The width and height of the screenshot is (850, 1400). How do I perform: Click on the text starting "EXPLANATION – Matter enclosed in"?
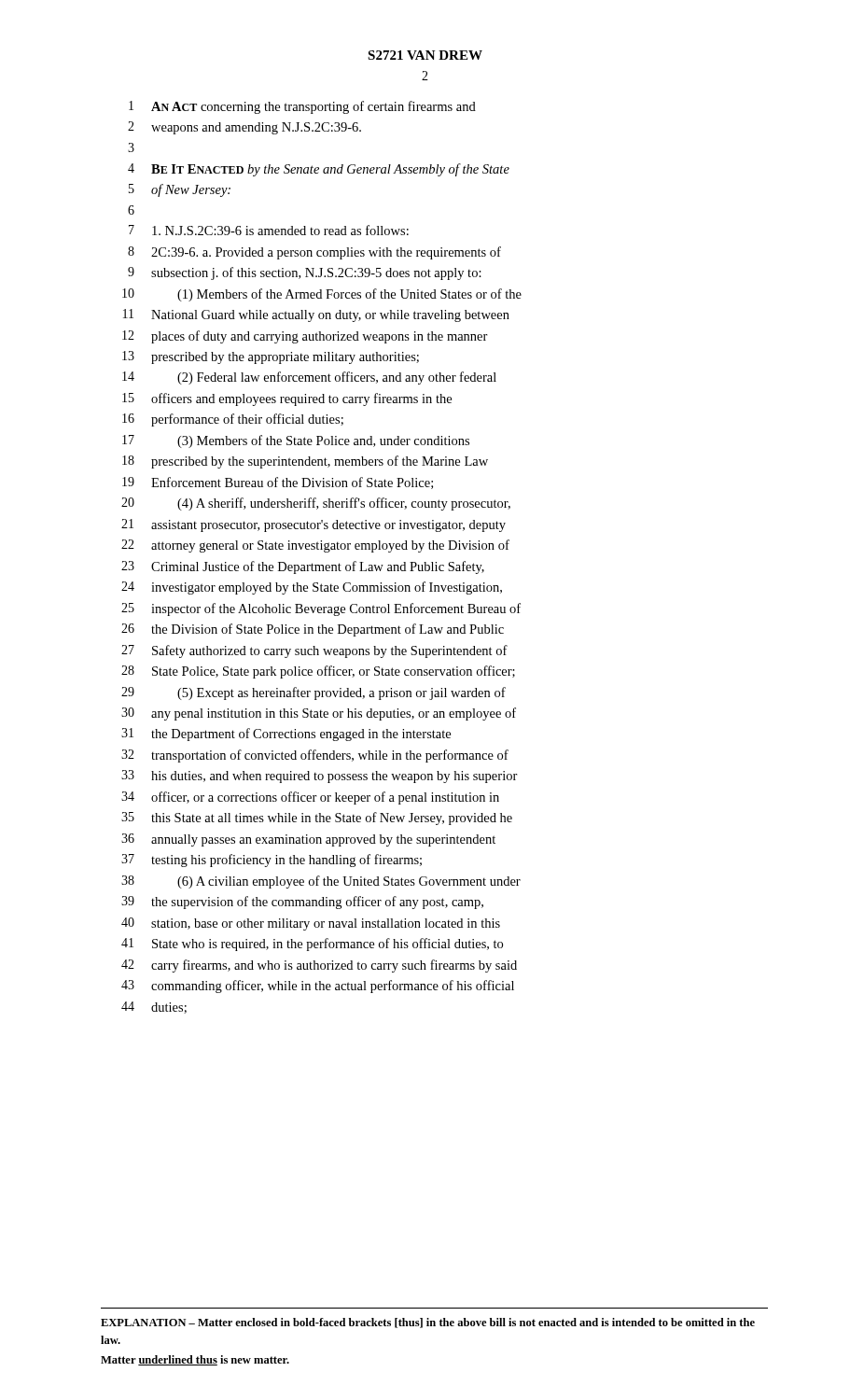[428, 1323]
